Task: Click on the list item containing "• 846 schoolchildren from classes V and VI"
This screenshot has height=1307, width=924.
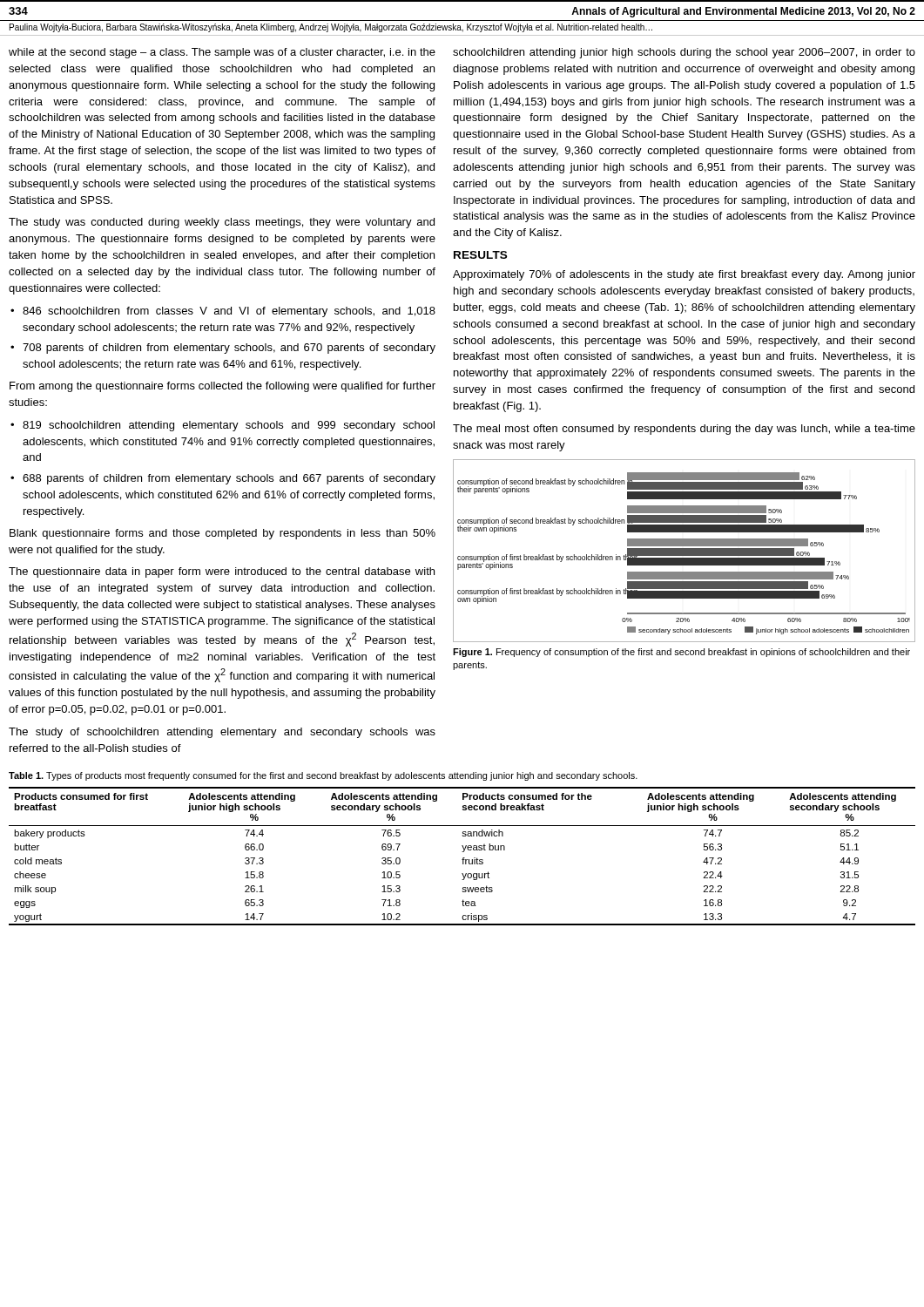Action: (x=223, y=318)
